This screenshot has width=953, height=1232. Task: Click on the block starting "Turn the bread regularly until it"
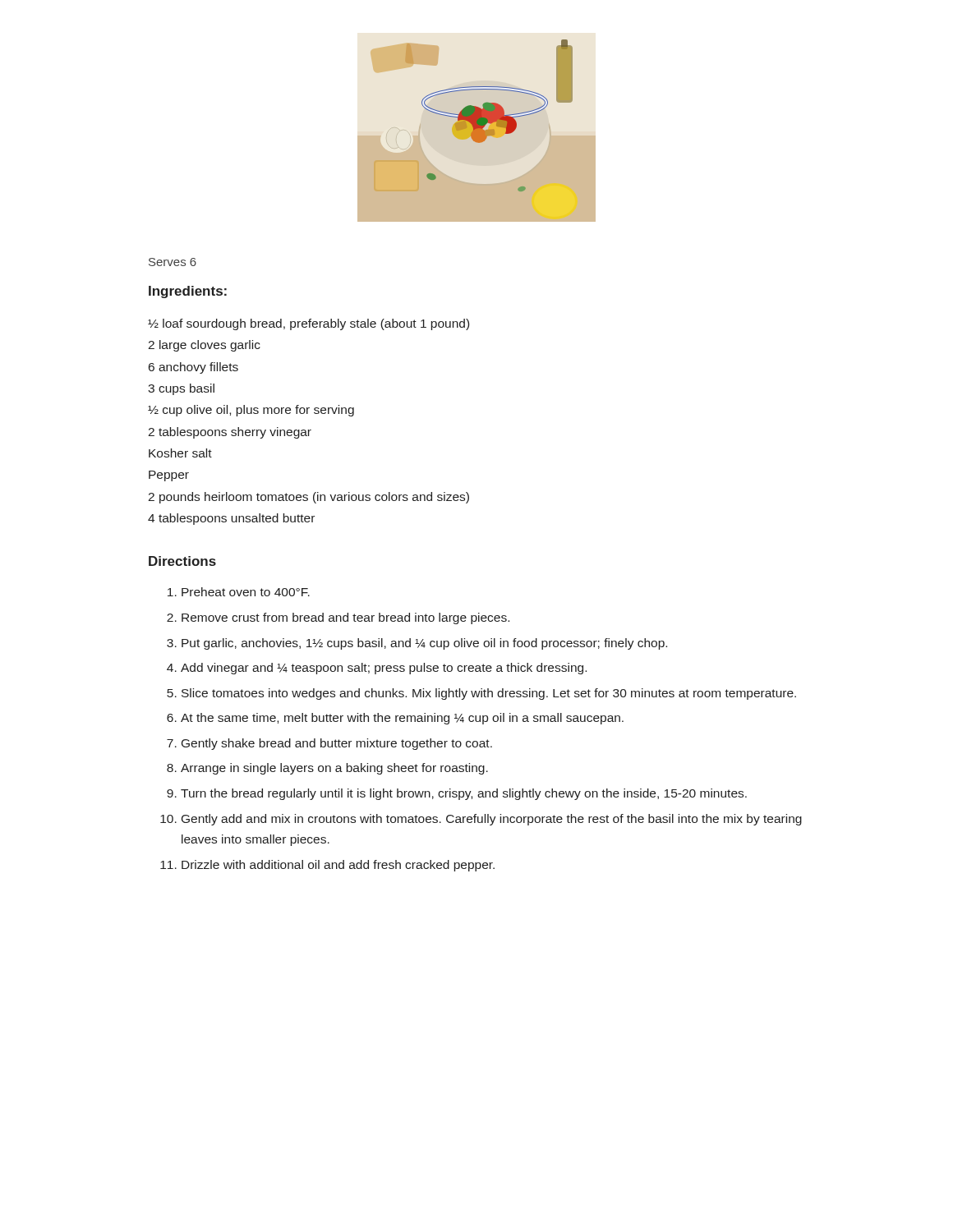point(464,793)
